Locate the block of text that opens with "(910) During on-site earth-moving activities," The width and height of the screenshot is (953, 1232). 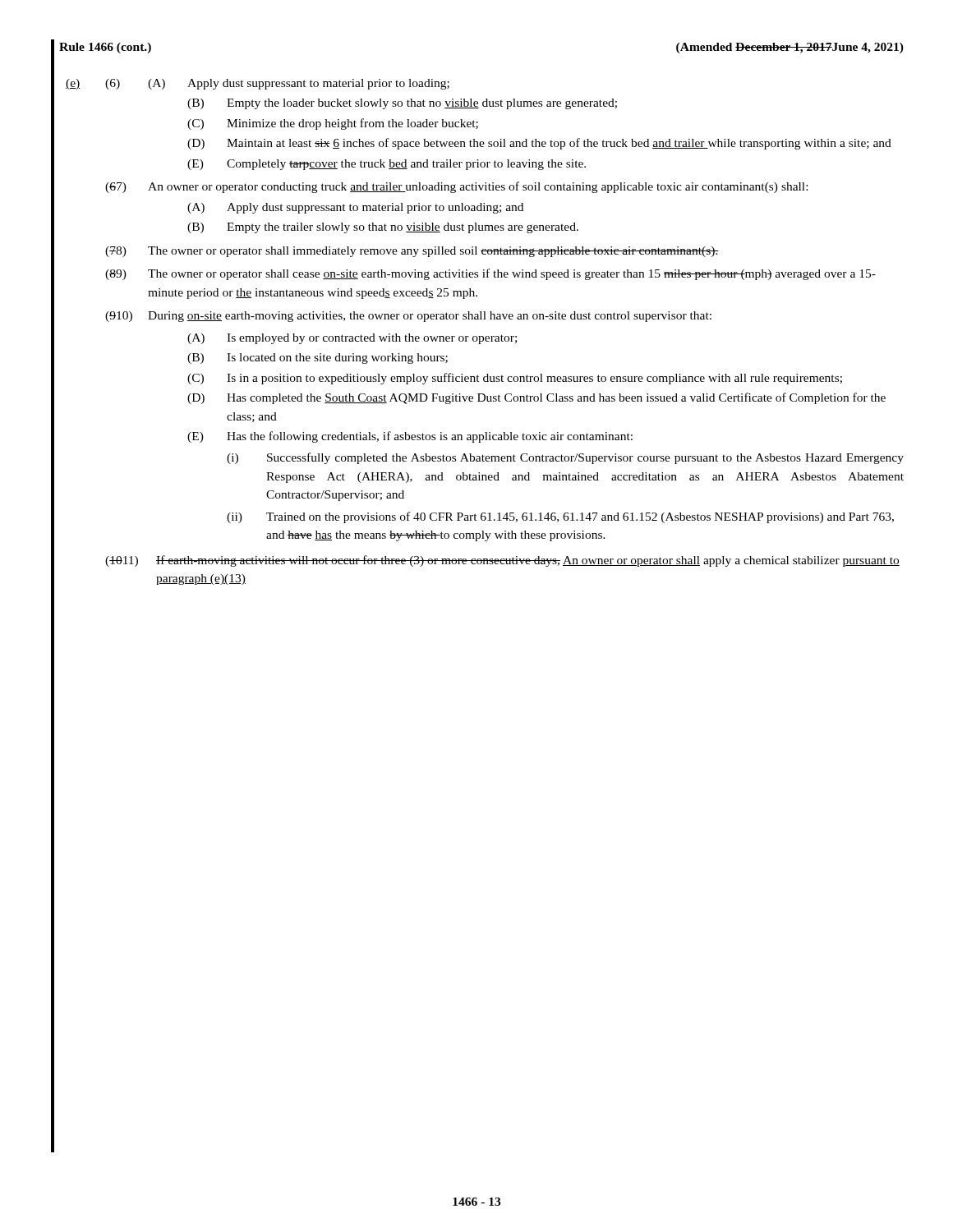[x=485, y=316]
